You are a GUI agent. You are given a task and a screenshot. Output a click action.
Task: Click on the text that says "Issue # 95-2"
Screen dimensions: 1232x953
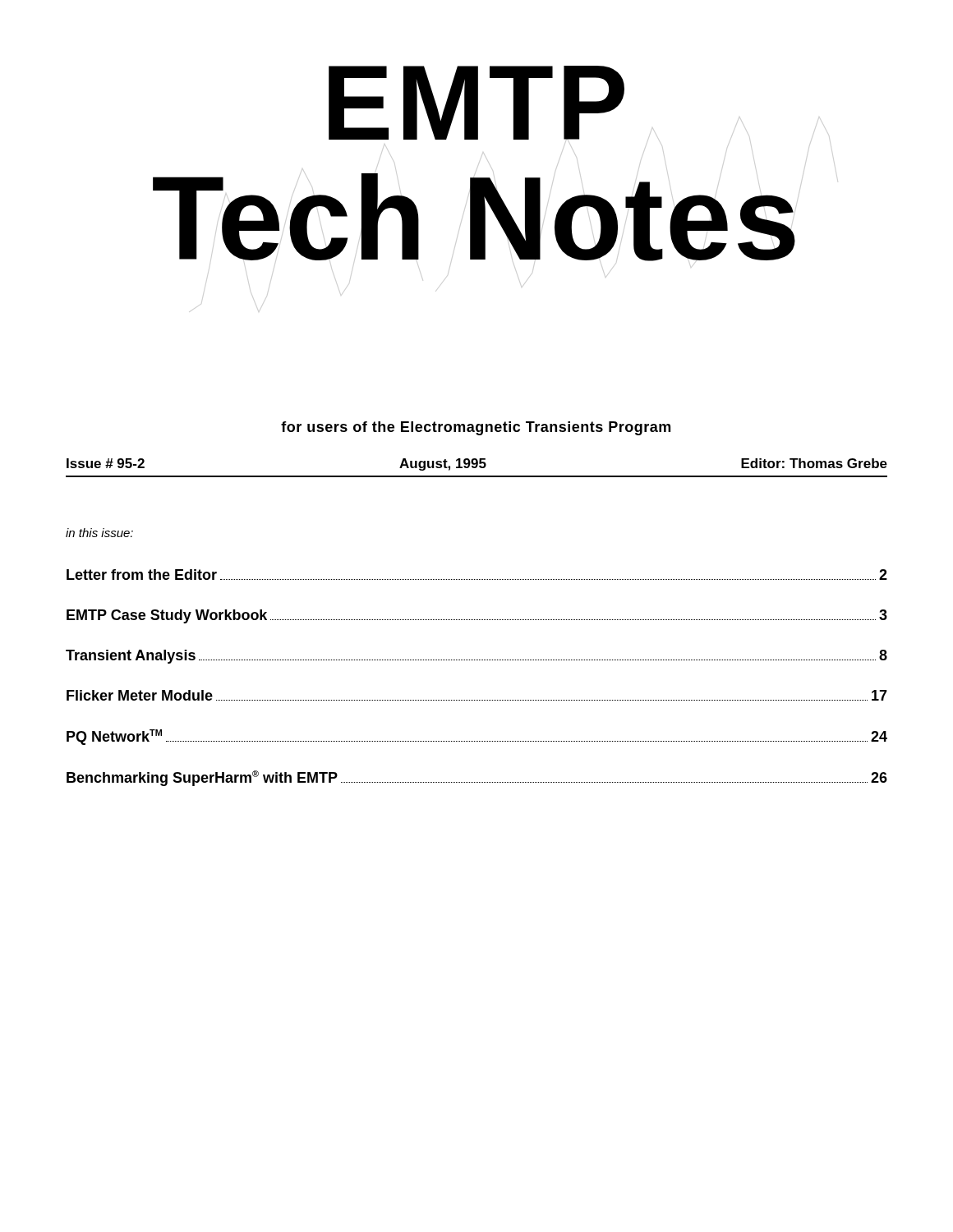(105, 464)
